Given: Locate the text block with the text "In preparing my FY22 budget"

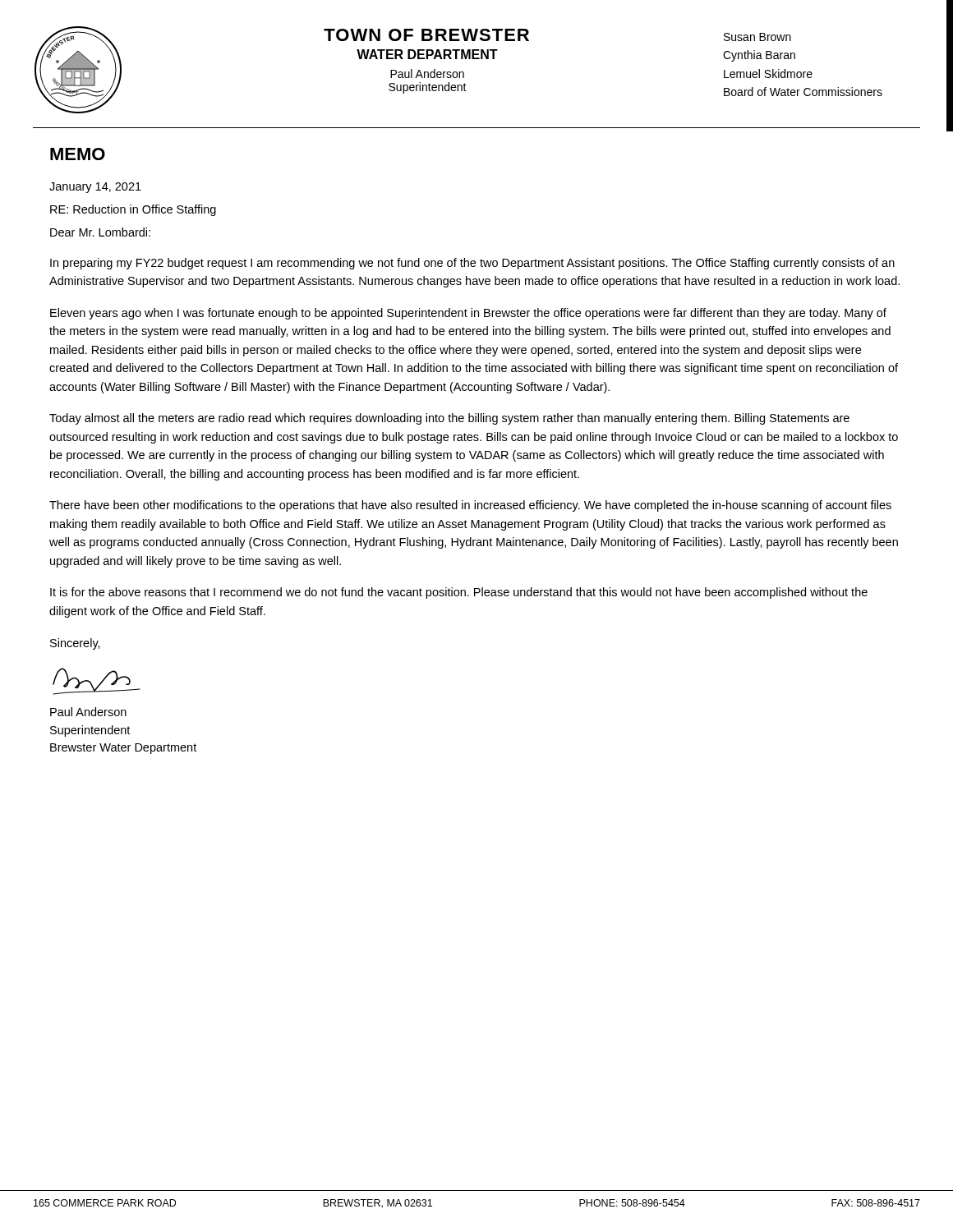Looking at the screenshot, I should click(x=475, y=272).
